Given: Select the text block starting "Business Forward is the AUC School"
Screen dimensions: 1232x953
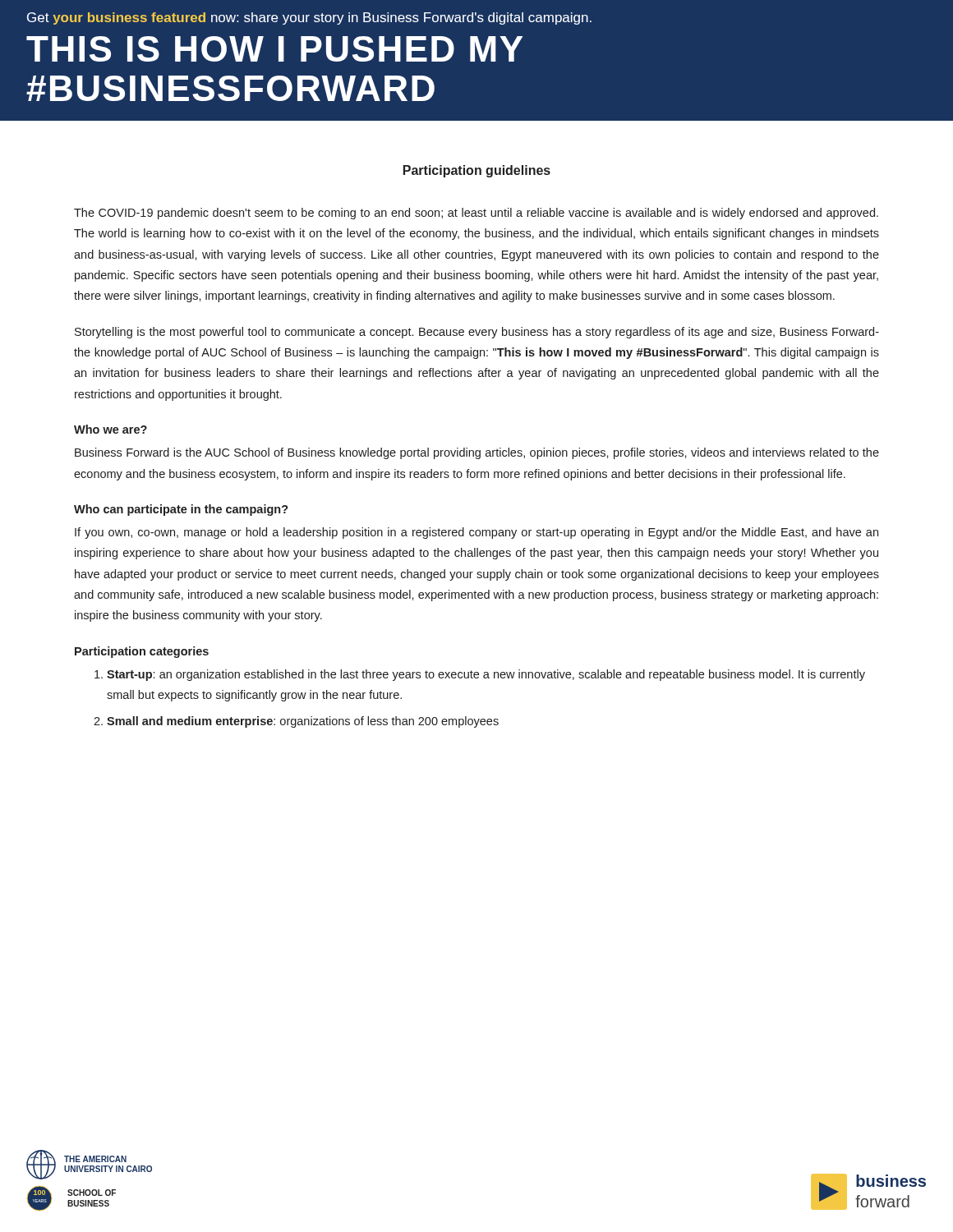Looking at the screenshot, I should coord(476,463).
